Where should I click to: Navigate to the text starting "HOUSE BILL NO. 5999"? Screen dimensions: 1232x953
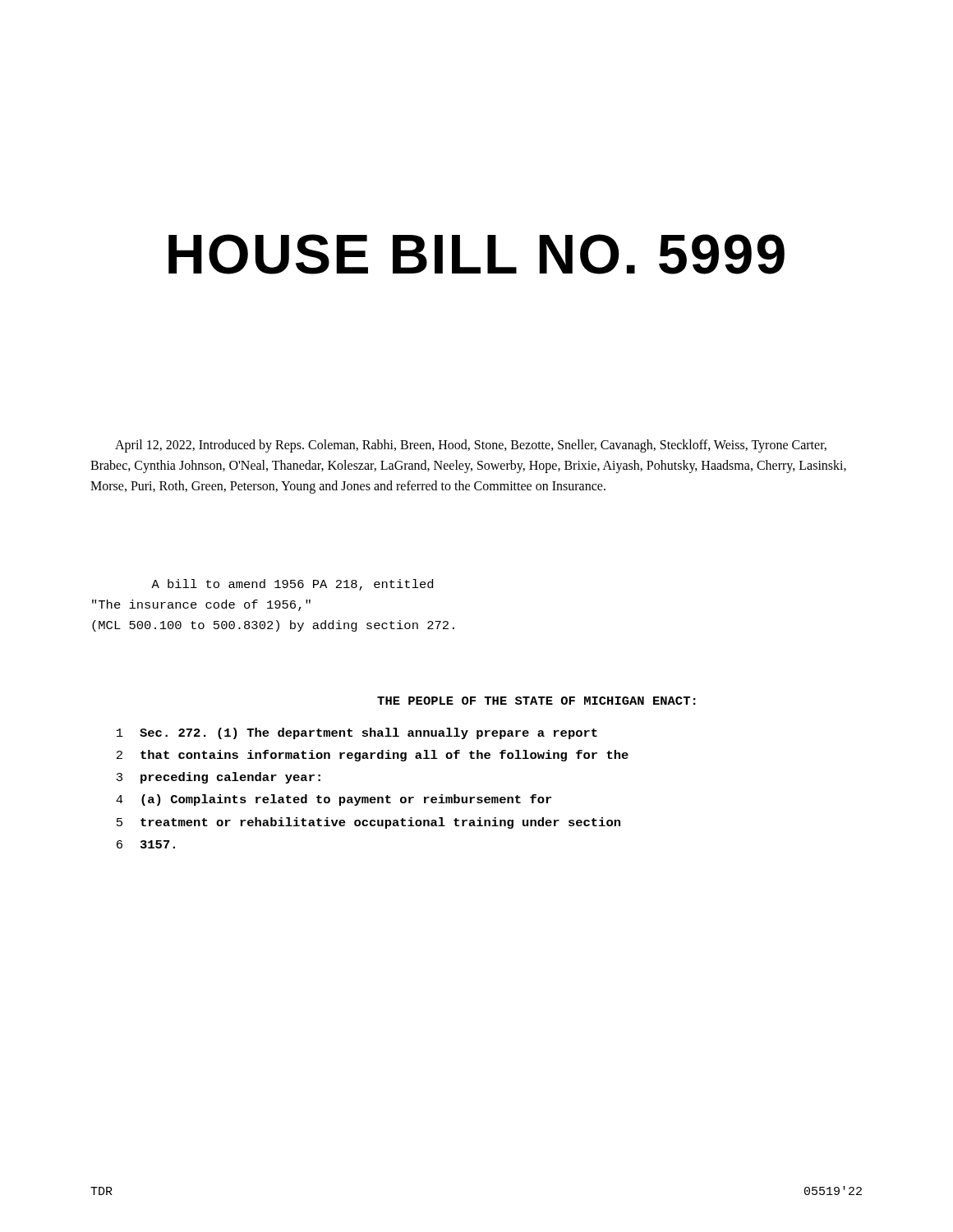[476, 254]
